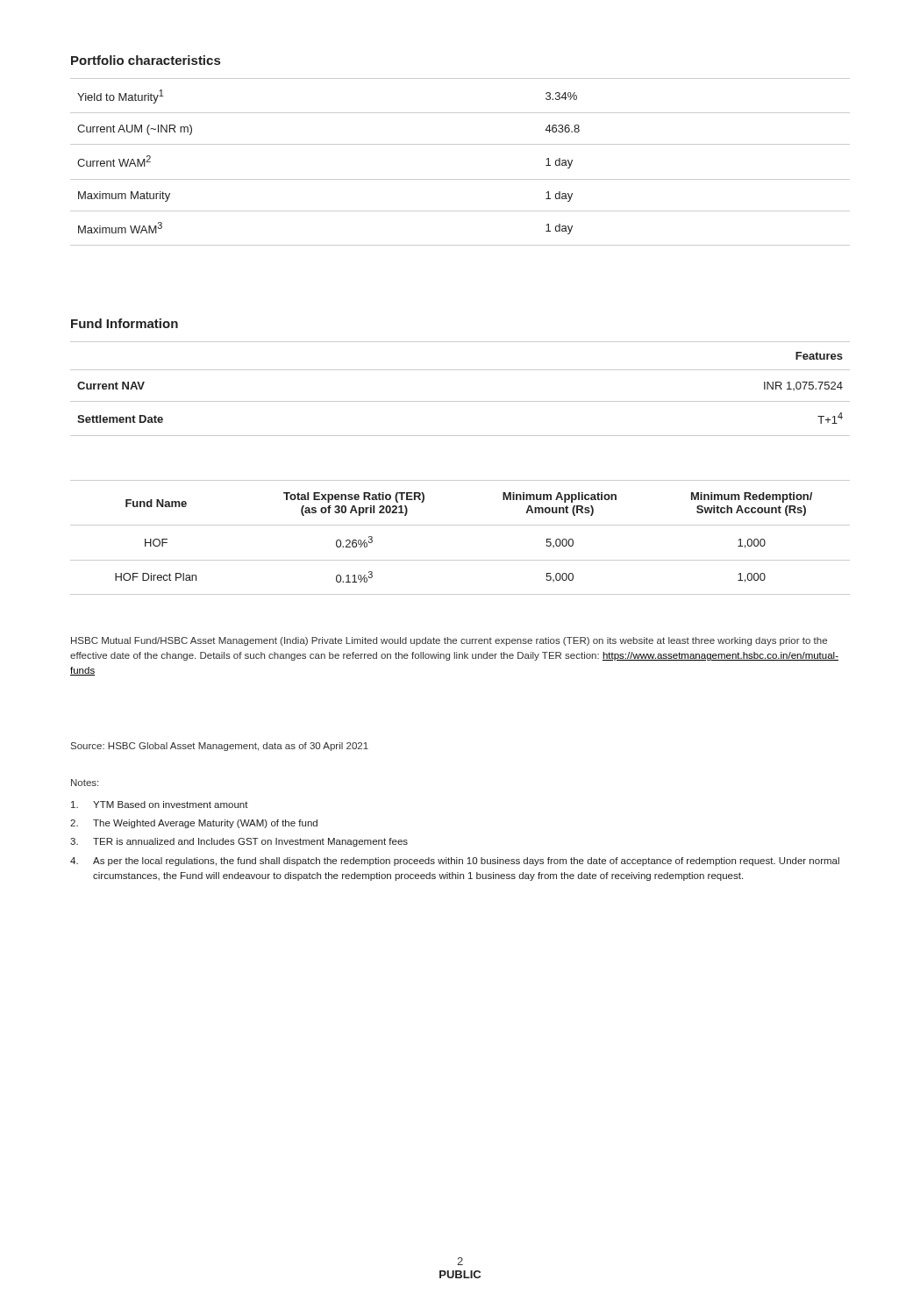
Task: Point to "YTM Based on investment amount"
Action: [x=159, y=805]
